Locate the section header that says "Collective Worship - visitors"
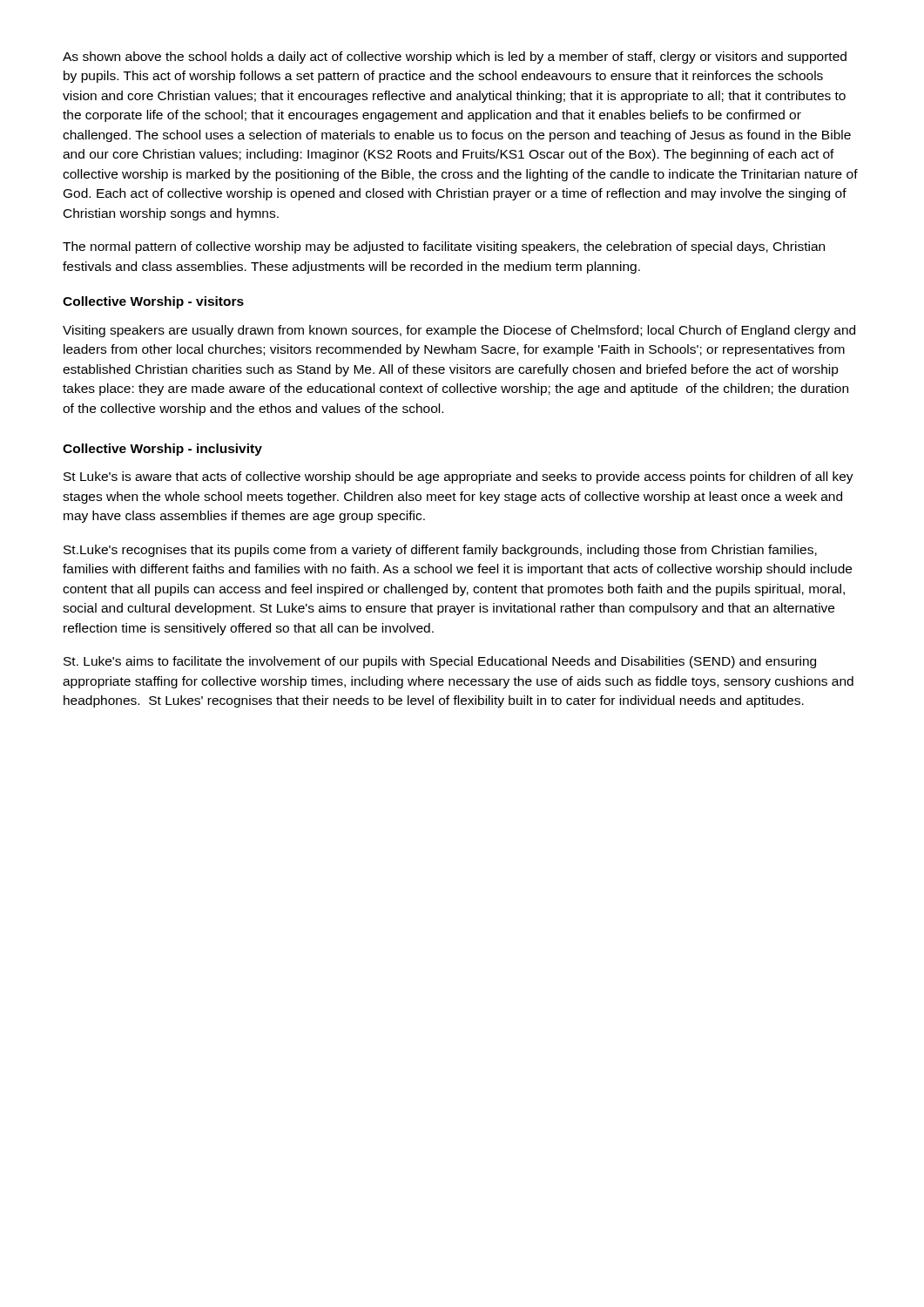 pyautogui.click(x=153, y=301)
